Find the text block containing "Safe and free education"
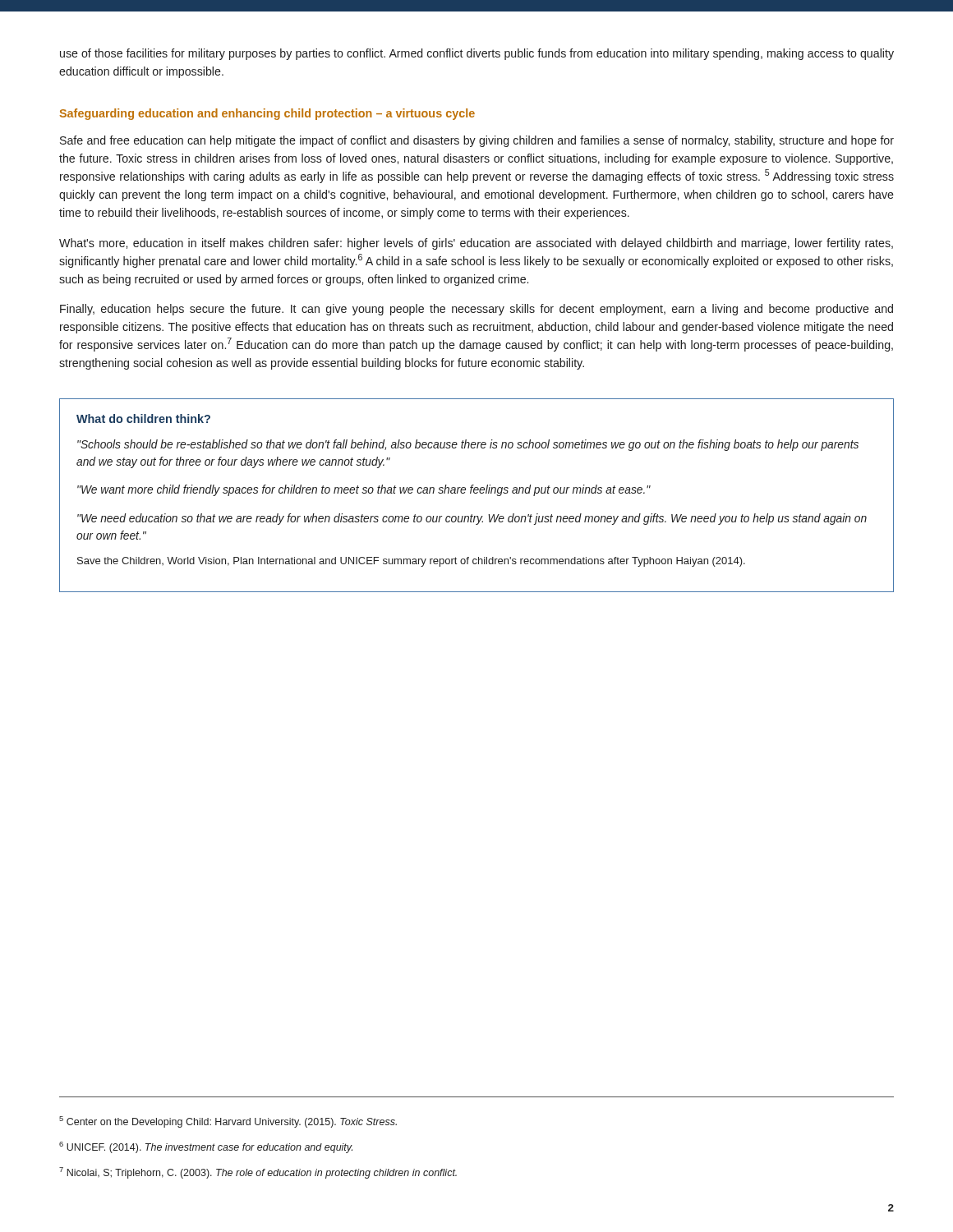953x1232 pixels. point(476,177)
